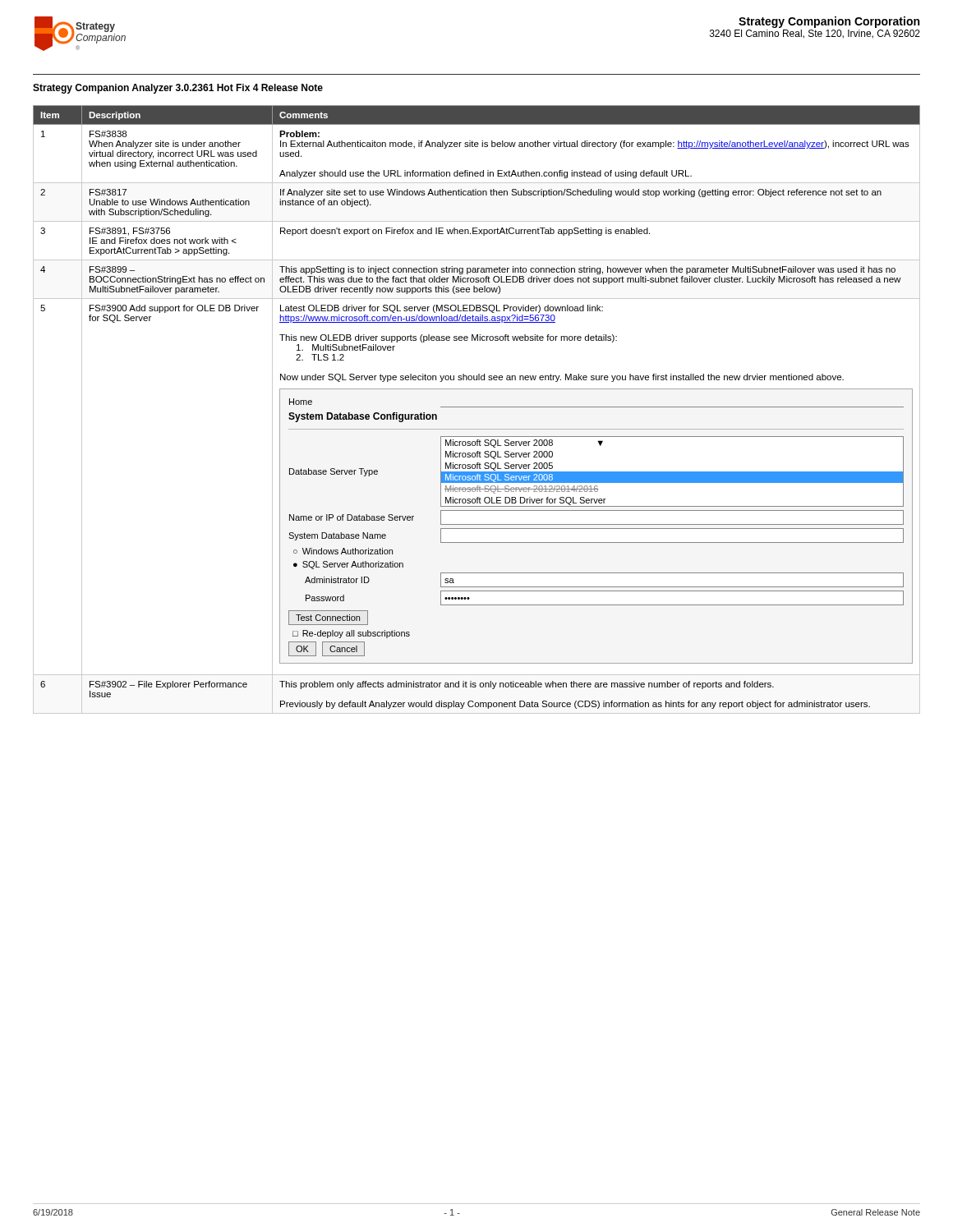Locate the table
Viewport: 953px width, 1232px height.
coord(476,409)
